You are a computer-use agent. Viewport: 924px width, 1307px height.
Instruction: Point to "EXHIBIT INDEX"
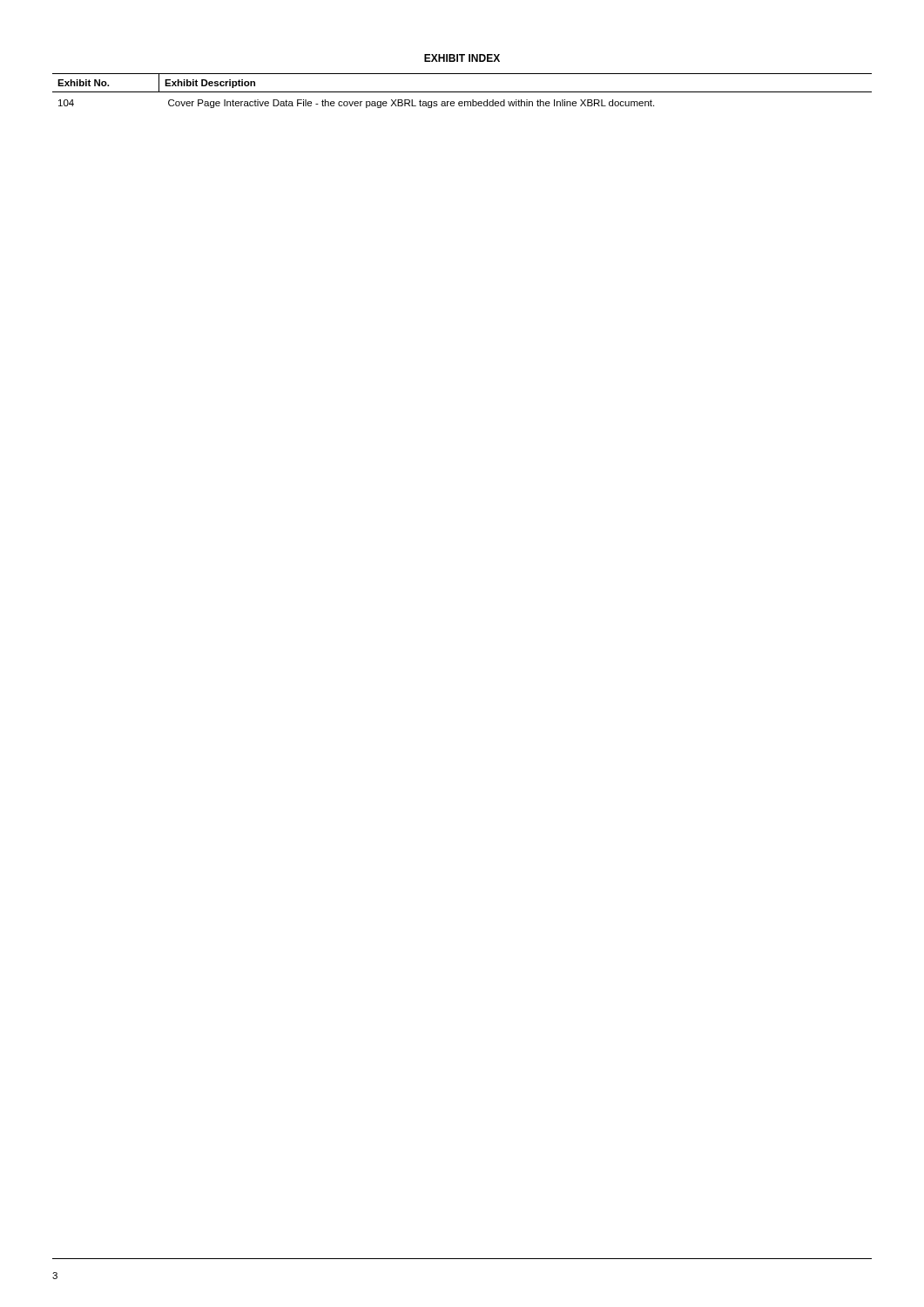point(462,58)
